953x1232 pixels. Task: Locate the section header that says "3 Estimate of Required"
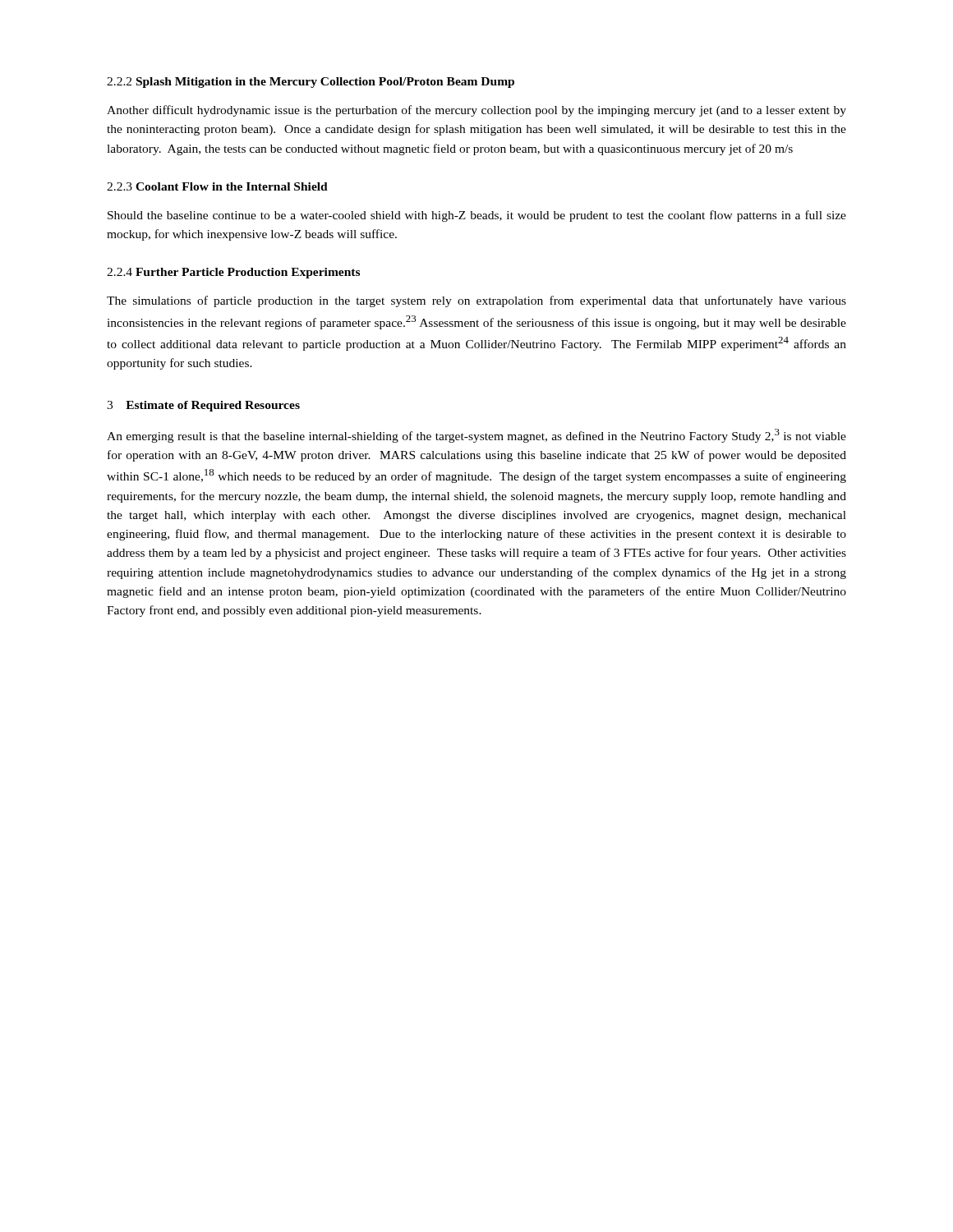(203, 404)
